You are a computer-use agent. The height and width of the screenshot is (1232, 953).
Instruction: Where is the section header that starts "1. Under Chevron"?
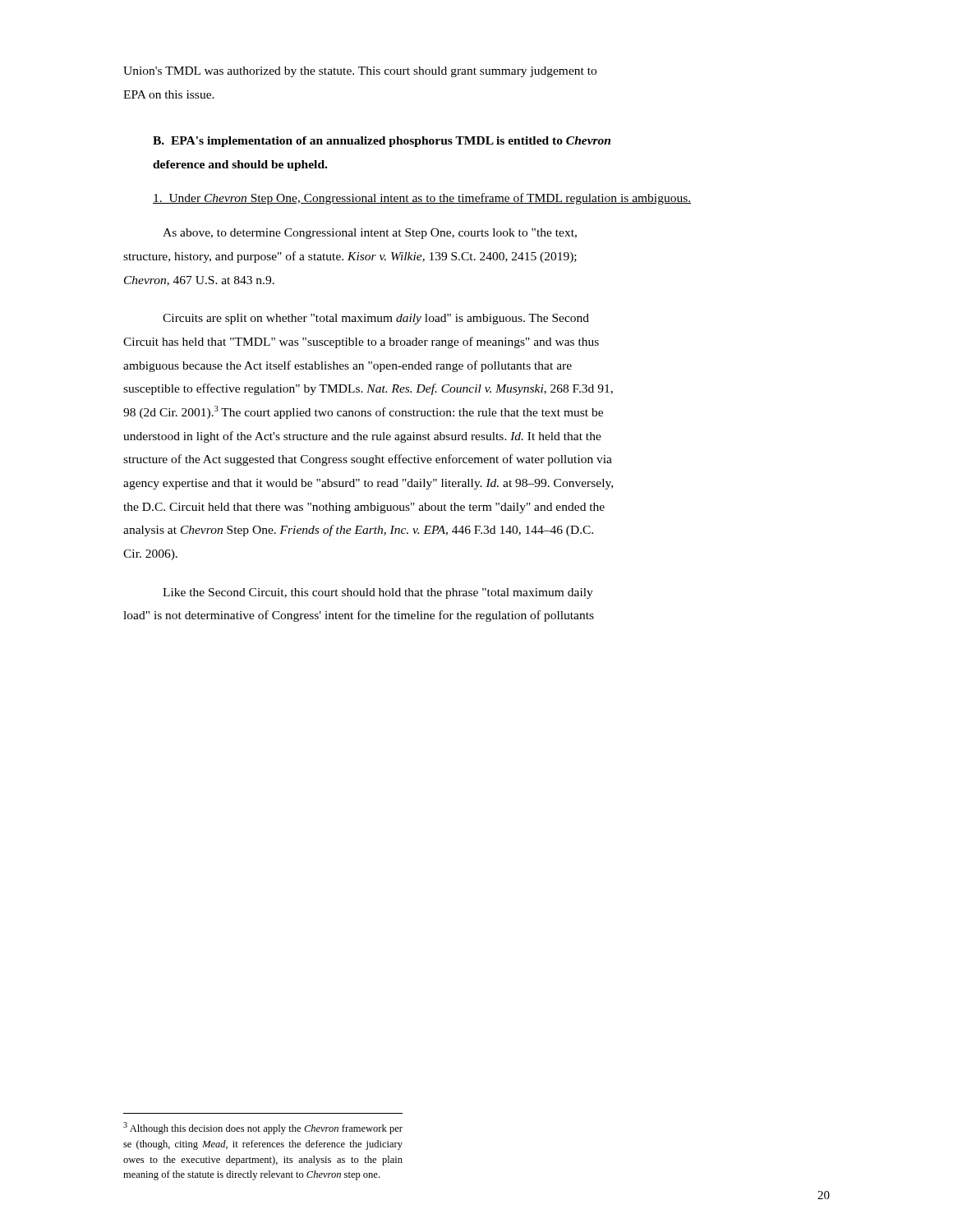pos(422,197)
